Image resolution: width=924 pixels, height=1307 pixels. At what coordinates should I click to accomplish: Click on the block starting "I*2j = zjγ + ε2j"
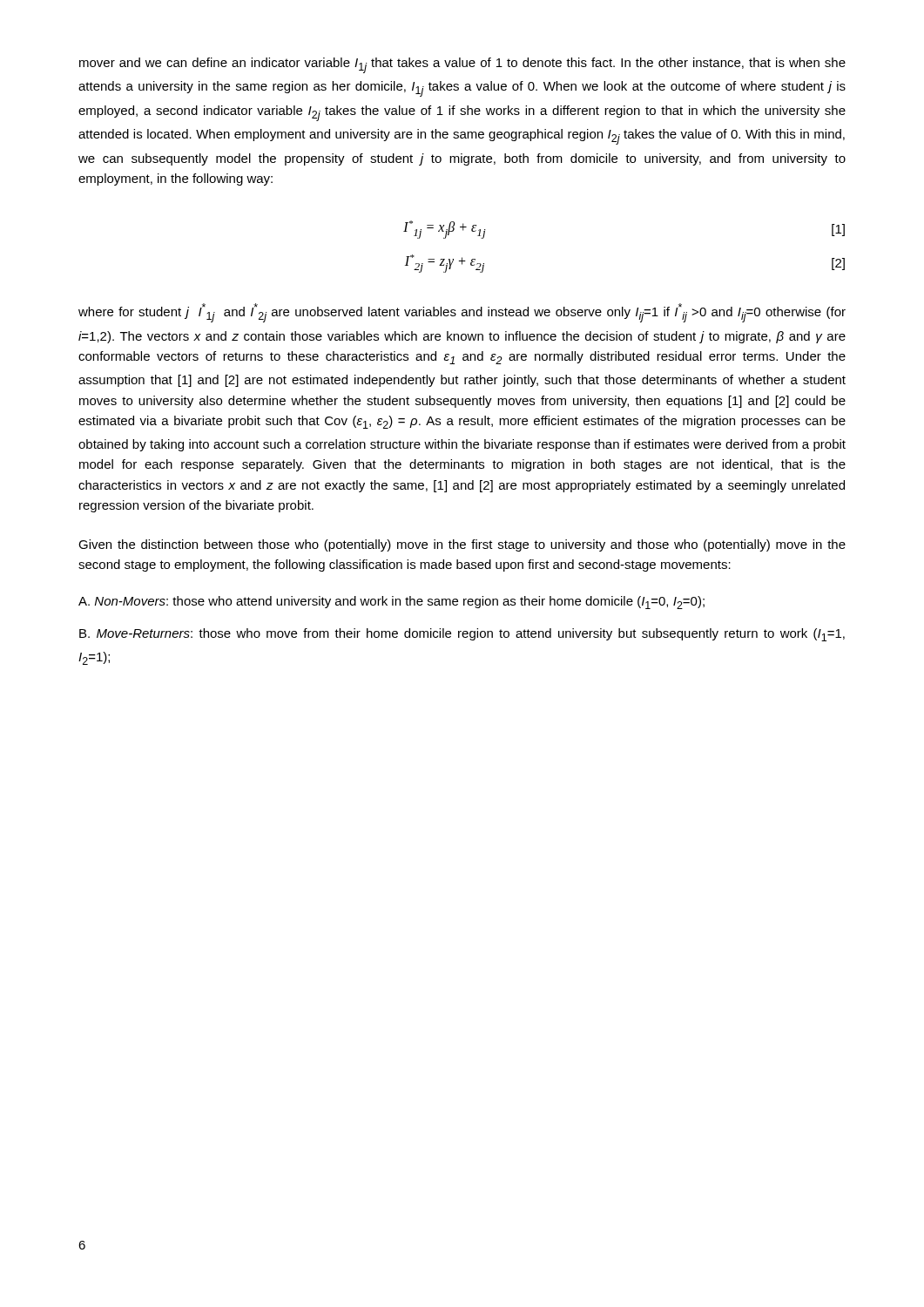462,263
